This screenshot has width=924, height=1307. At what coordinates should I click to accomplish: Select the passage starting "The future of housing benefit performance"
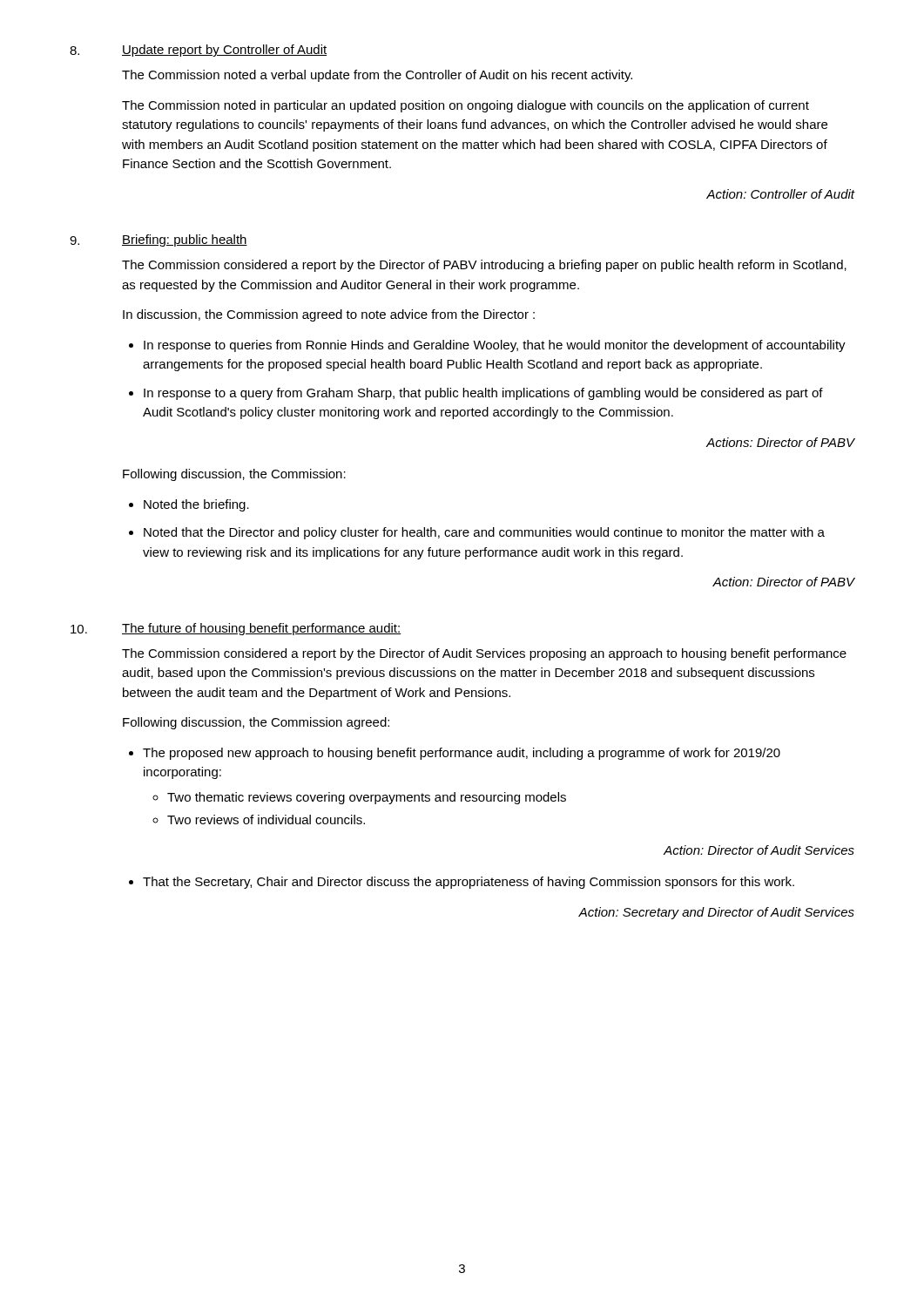261,627
